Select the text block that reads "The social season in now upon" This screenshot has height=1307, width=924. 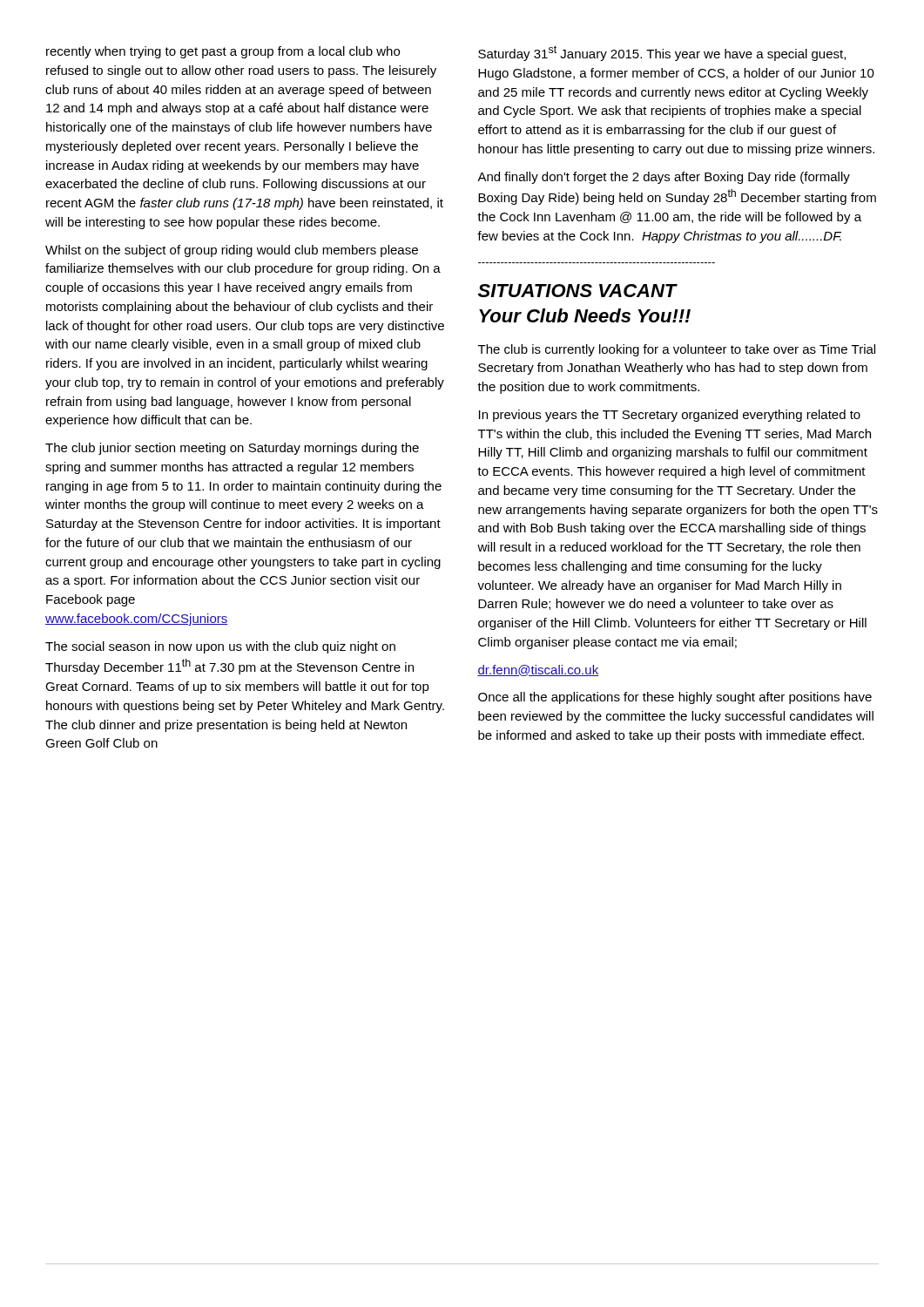coord(246,695)
